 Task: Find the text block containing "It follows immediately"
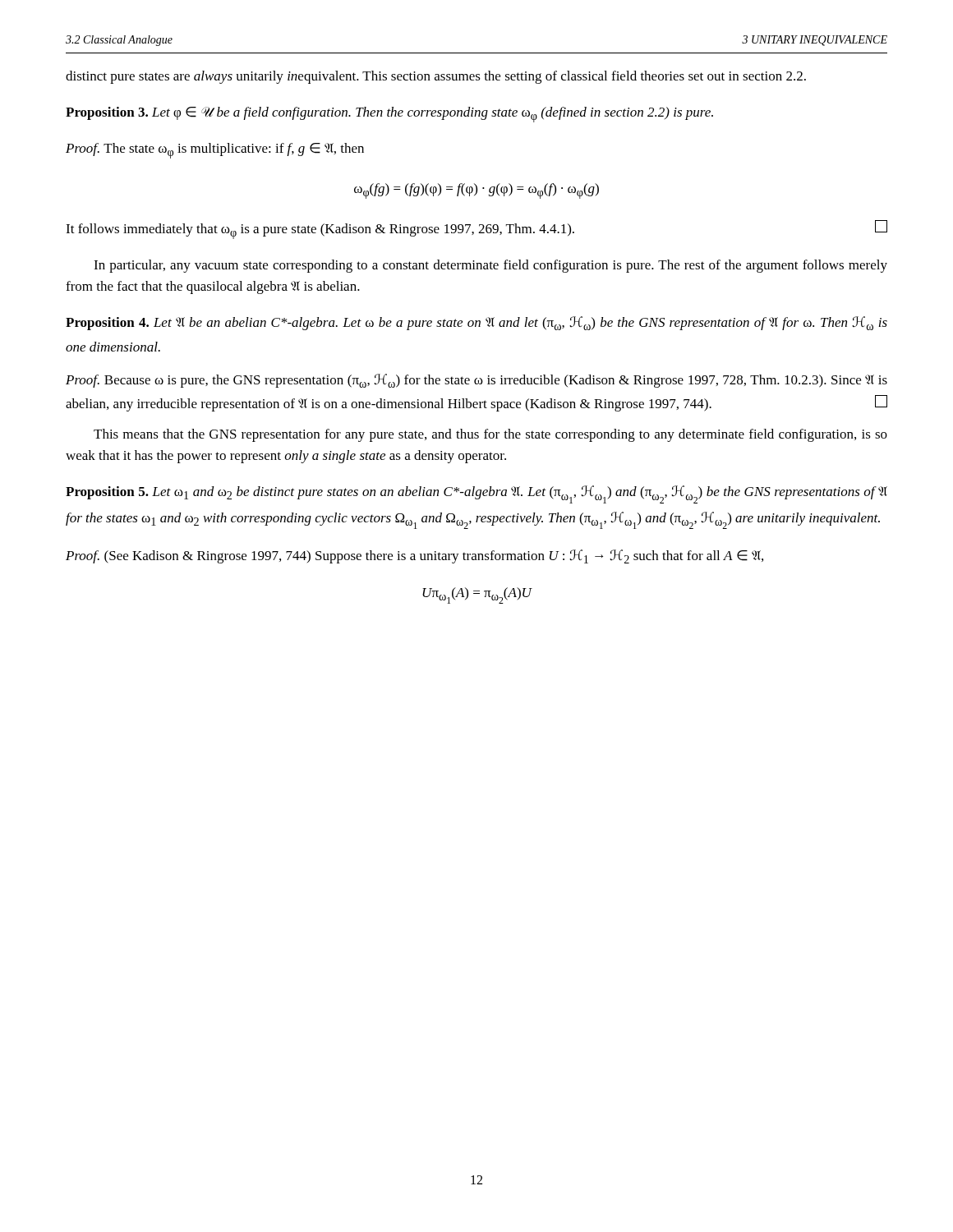tap(476, 230)
